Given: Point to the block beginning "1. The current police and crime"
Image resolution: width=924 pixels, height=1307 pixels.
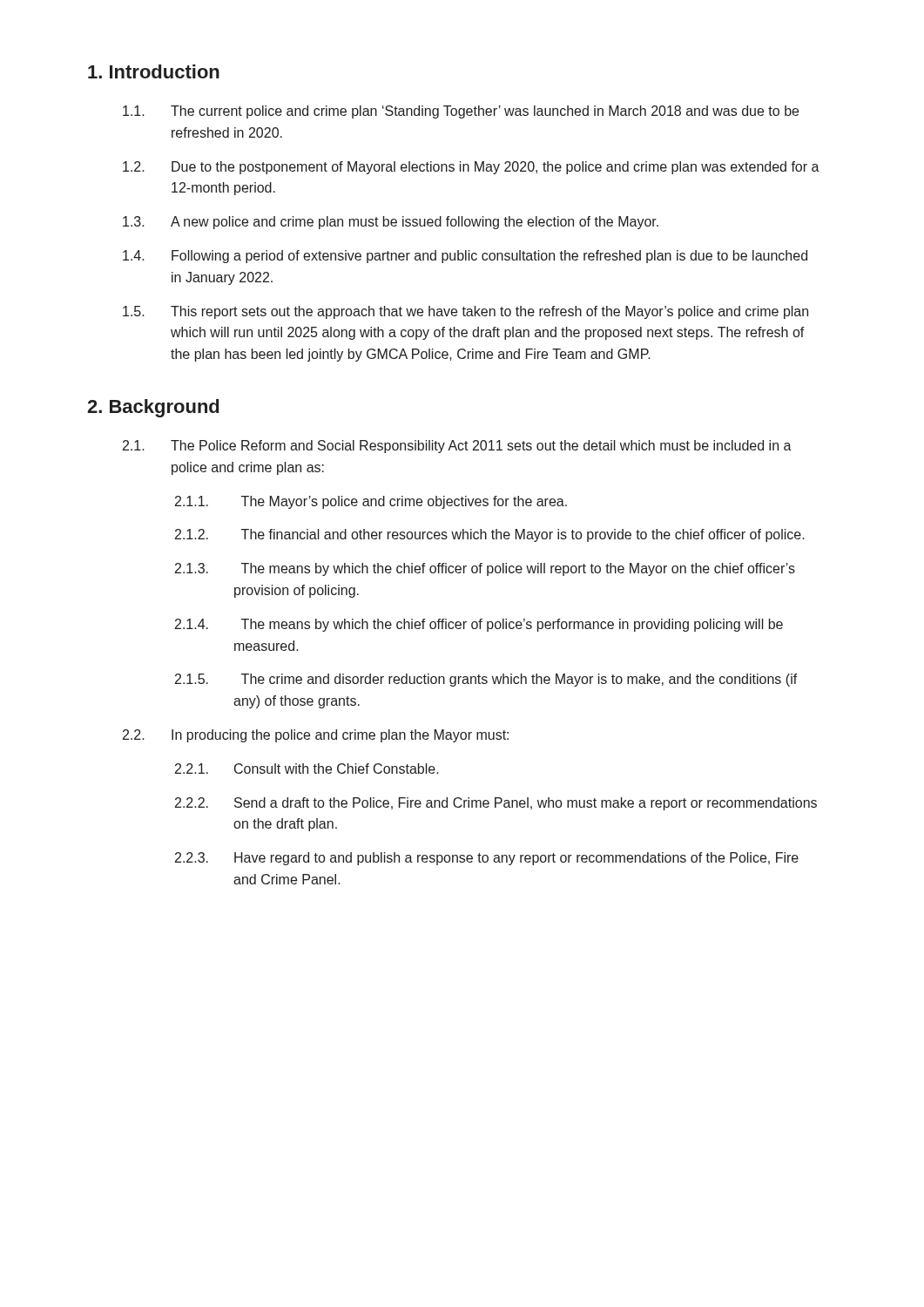Looking at the screenshot, I should click(471, 123).
